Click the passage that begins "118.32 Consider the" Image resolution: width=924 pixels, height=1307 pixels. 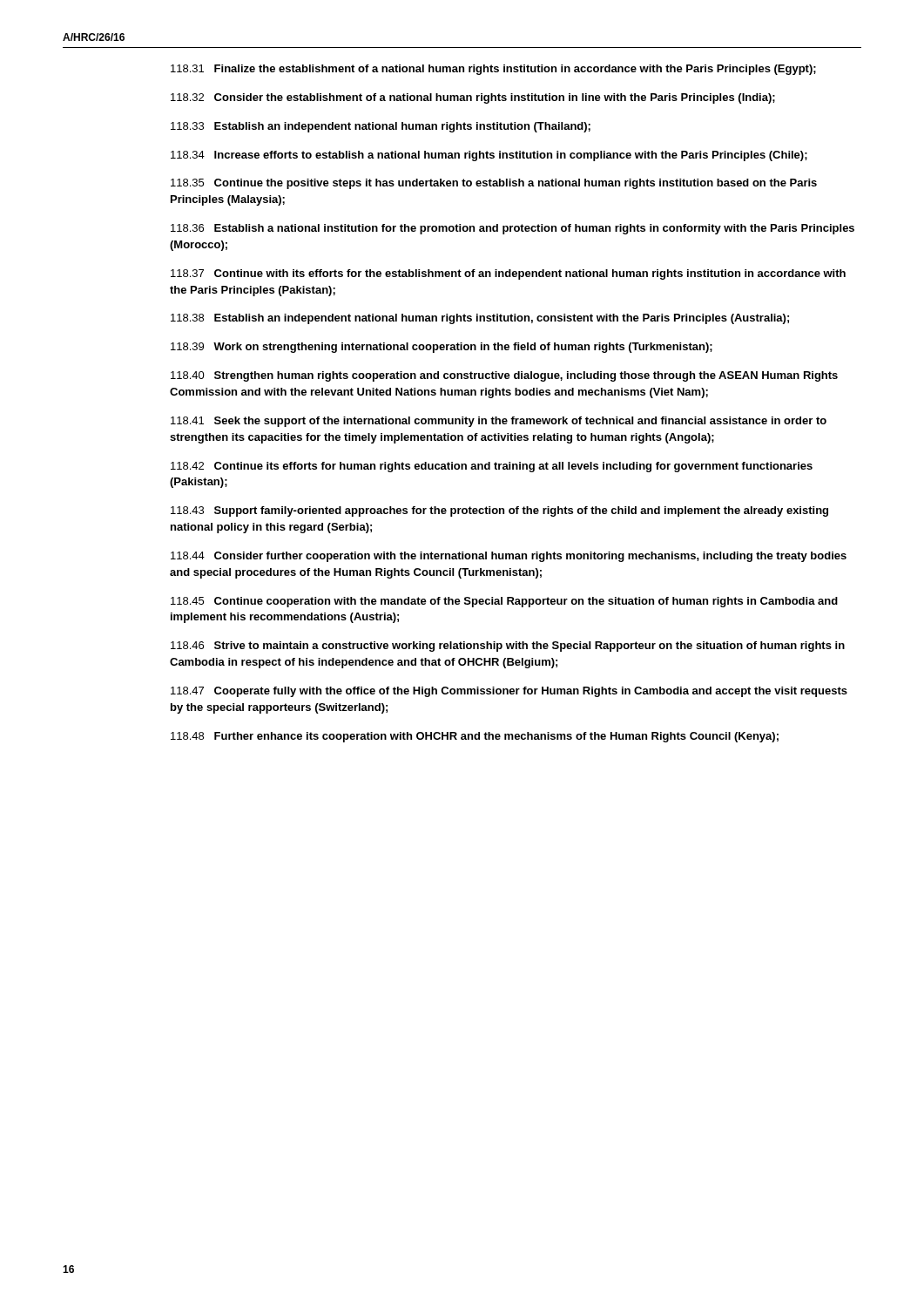(473, 97)
